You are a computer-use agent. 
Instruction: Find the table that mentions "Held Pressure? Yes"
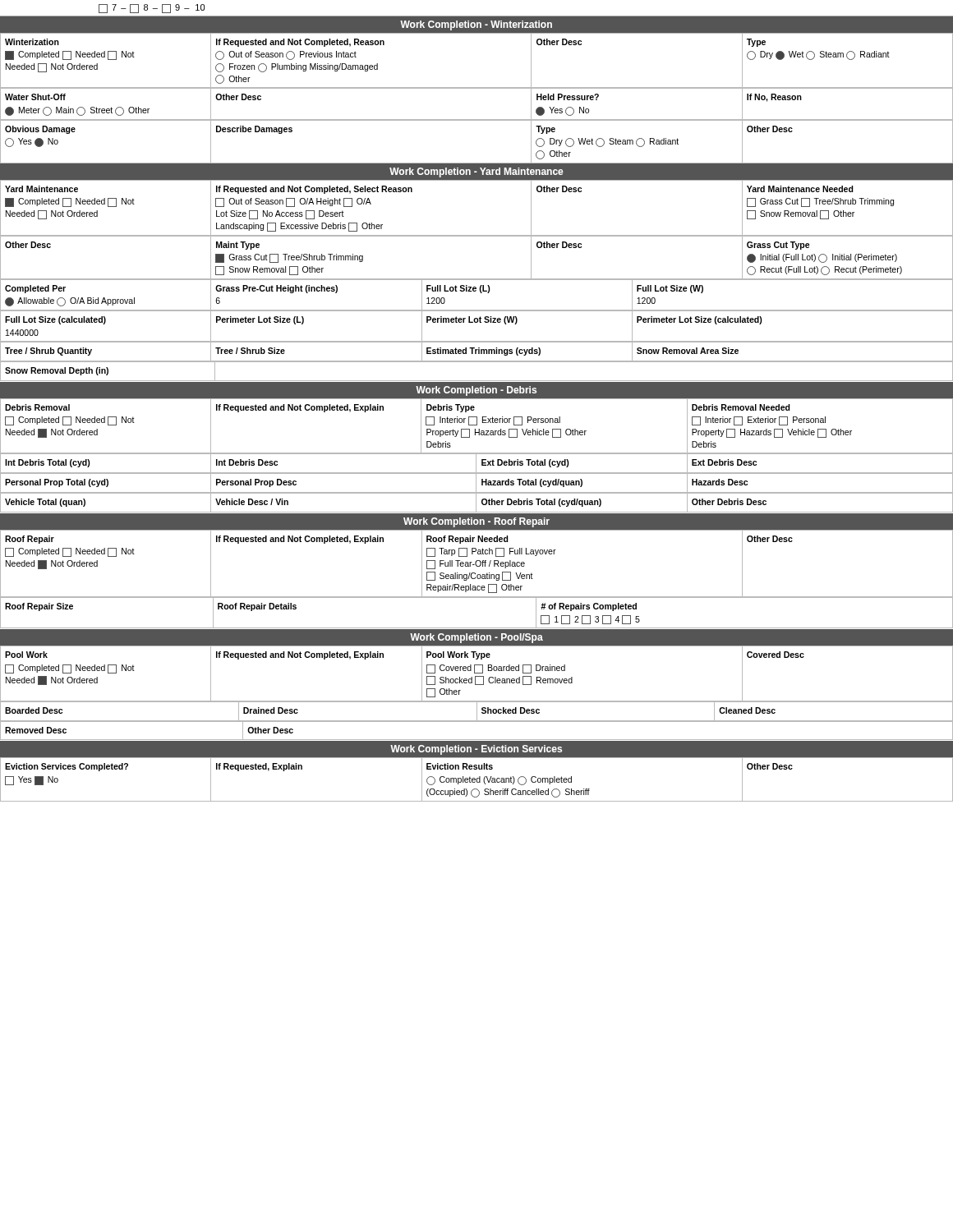476,104
